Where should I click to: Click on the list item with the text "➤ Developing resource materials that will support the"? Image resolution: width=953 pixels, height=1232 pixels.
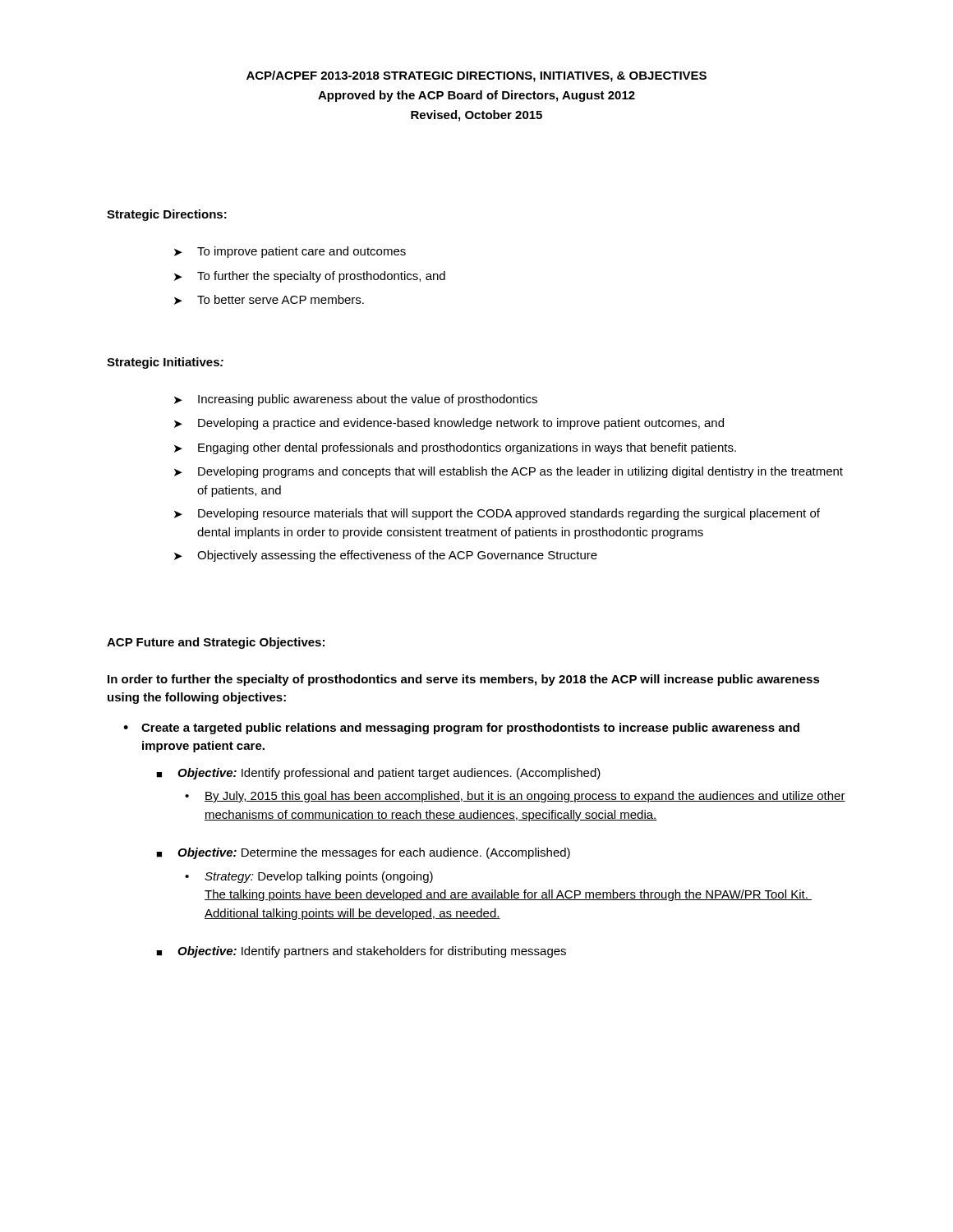(509, 523)
